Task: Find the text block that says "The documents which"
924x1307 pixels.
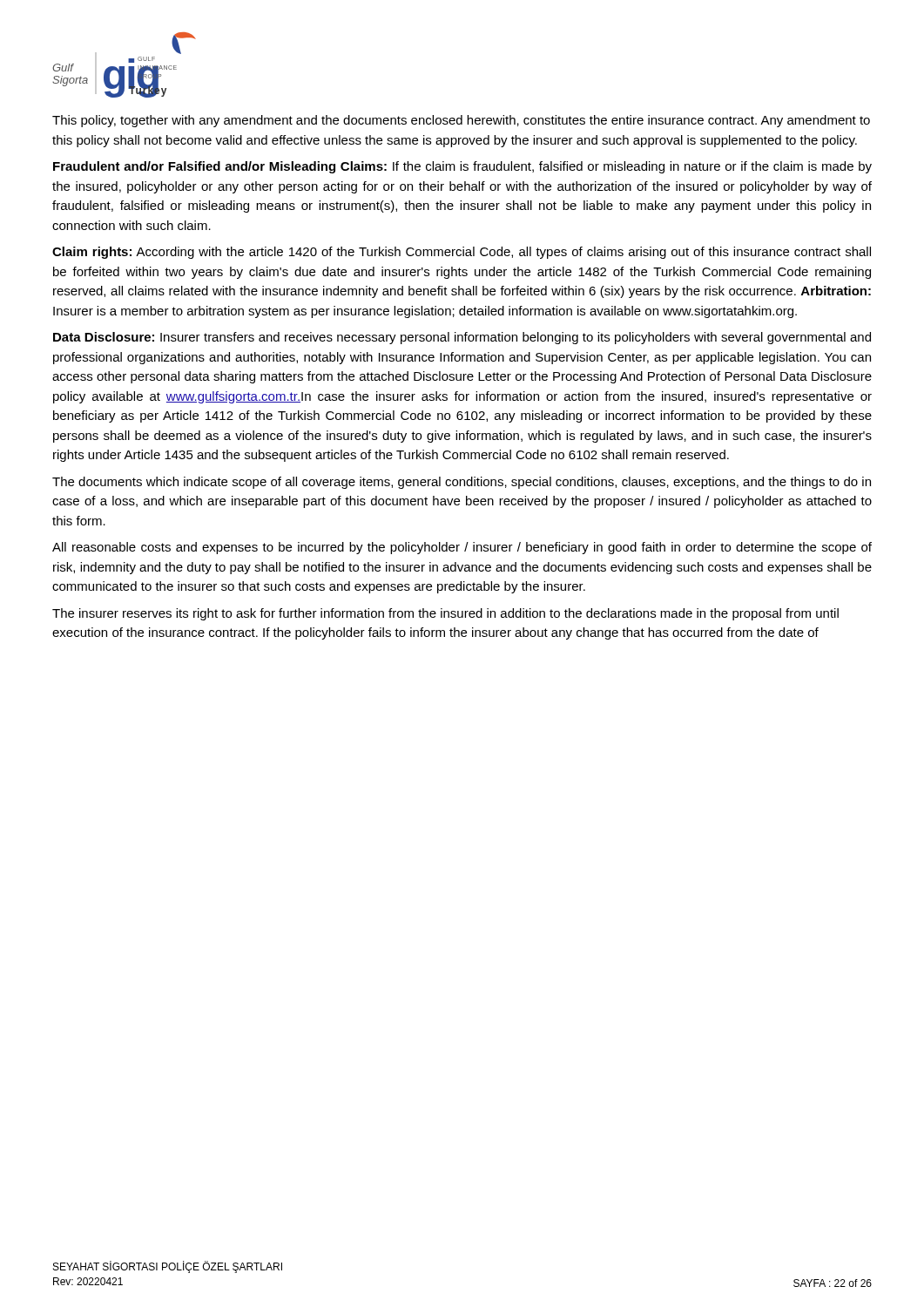Action: 462,501
